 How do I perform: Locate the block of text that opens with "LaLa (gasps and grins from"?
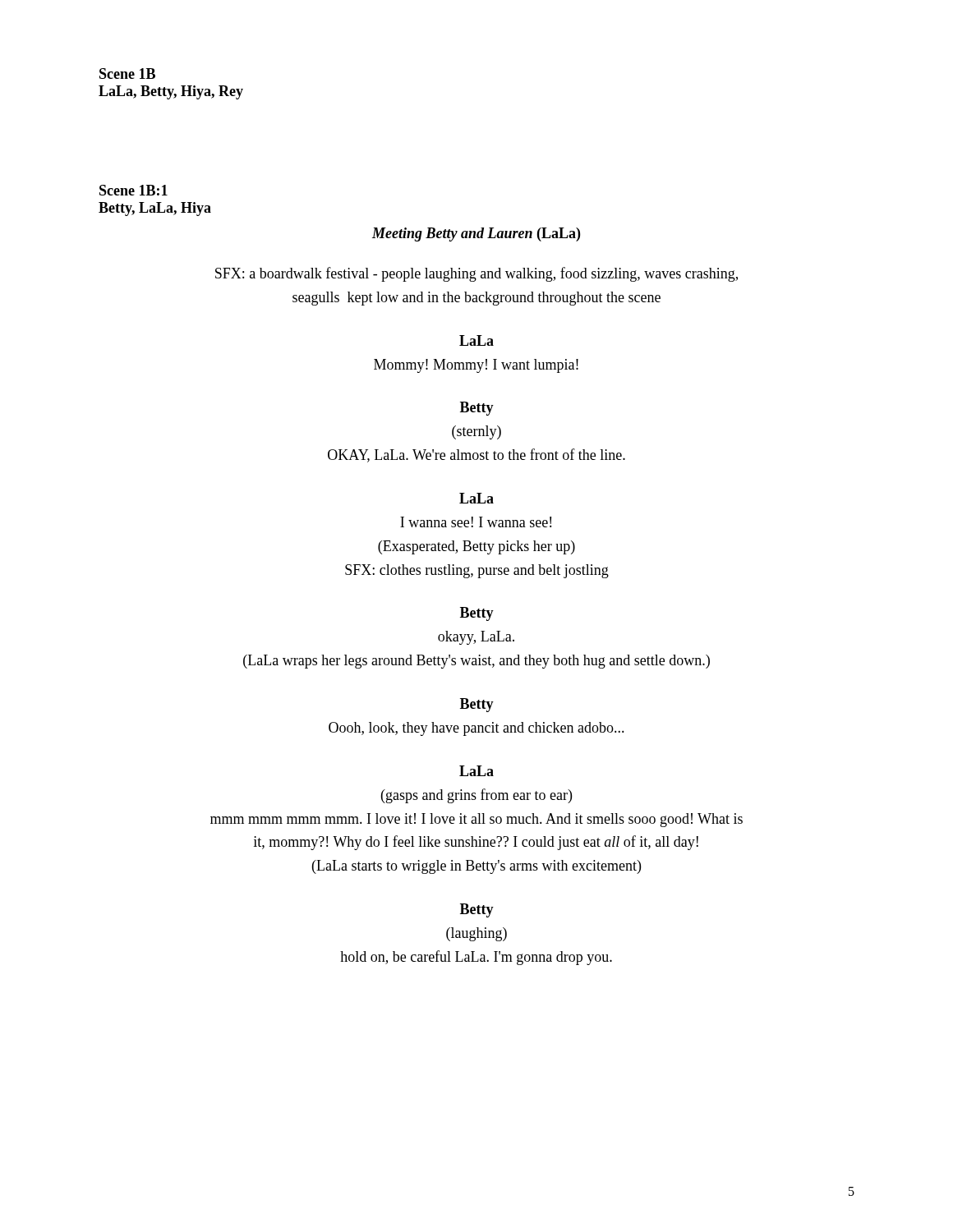[476, 820]
